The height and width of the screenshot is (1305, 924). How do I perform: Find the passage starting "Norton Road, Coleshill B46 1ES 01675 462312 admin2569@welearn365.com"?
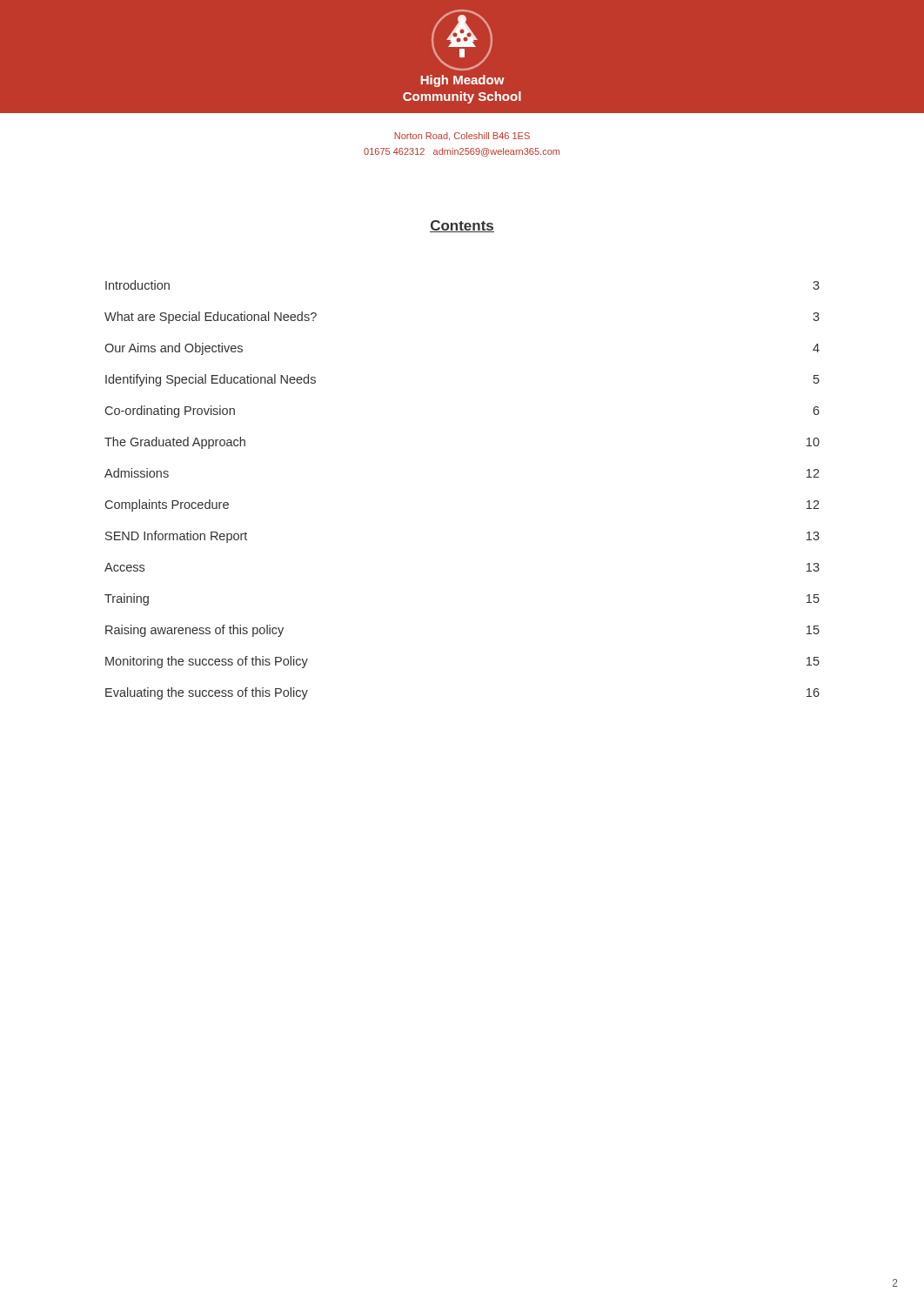pos(462,143)
